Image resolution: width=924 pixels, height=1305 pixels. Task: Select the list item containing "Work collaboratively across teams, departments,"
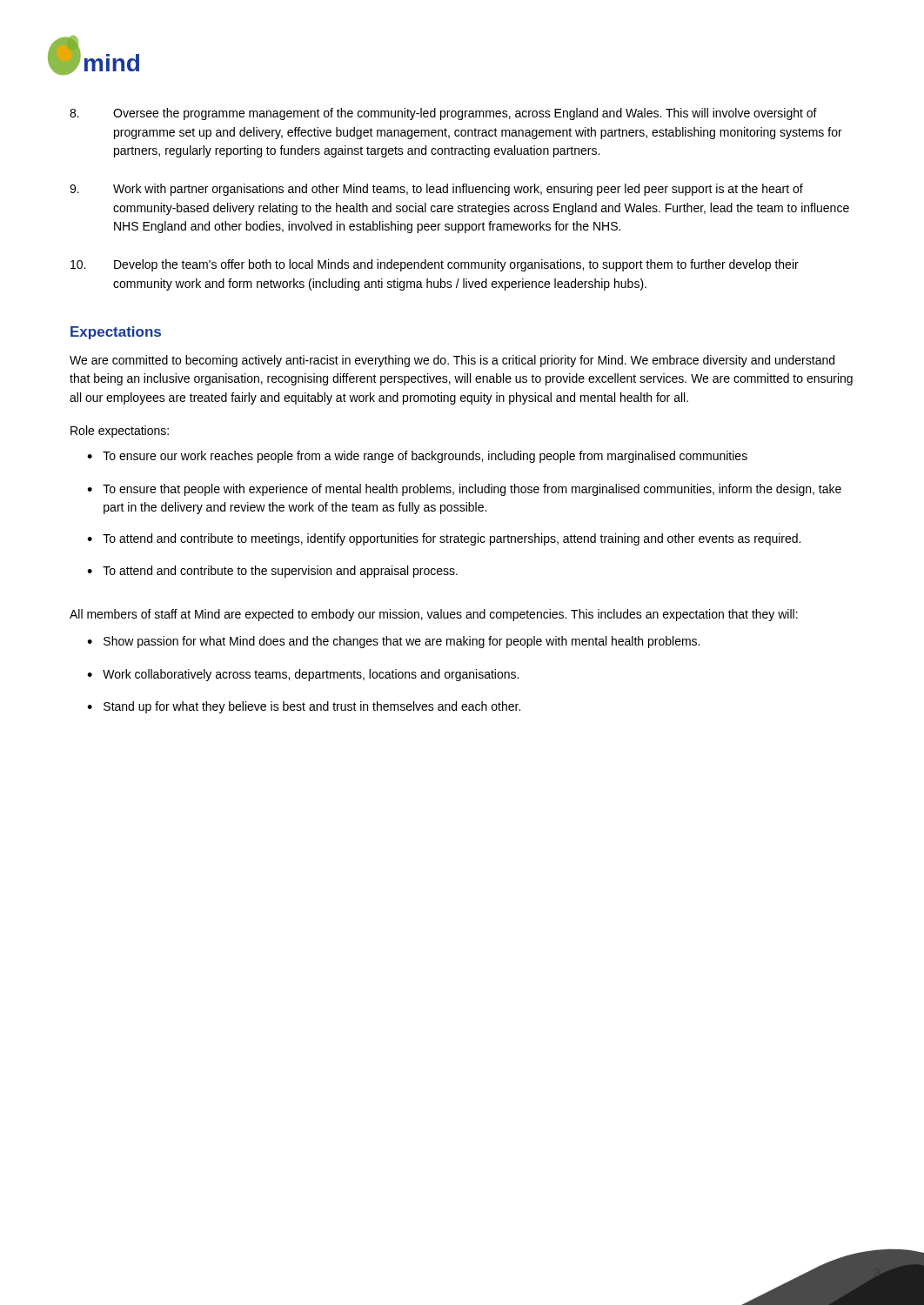(311, 675)
